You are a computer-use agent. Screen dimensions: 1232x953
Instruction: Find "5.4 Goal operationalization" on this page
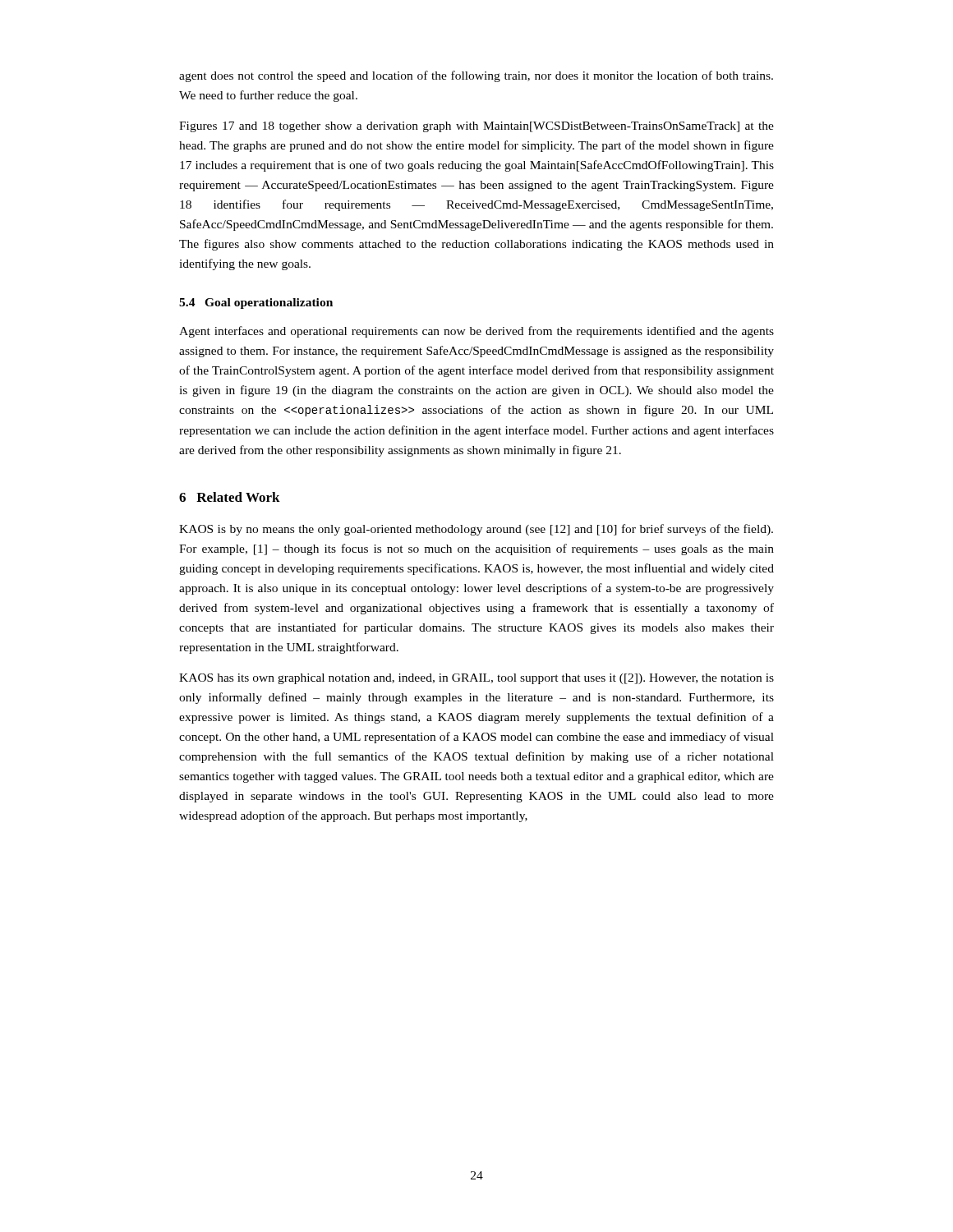pos(256,303)
